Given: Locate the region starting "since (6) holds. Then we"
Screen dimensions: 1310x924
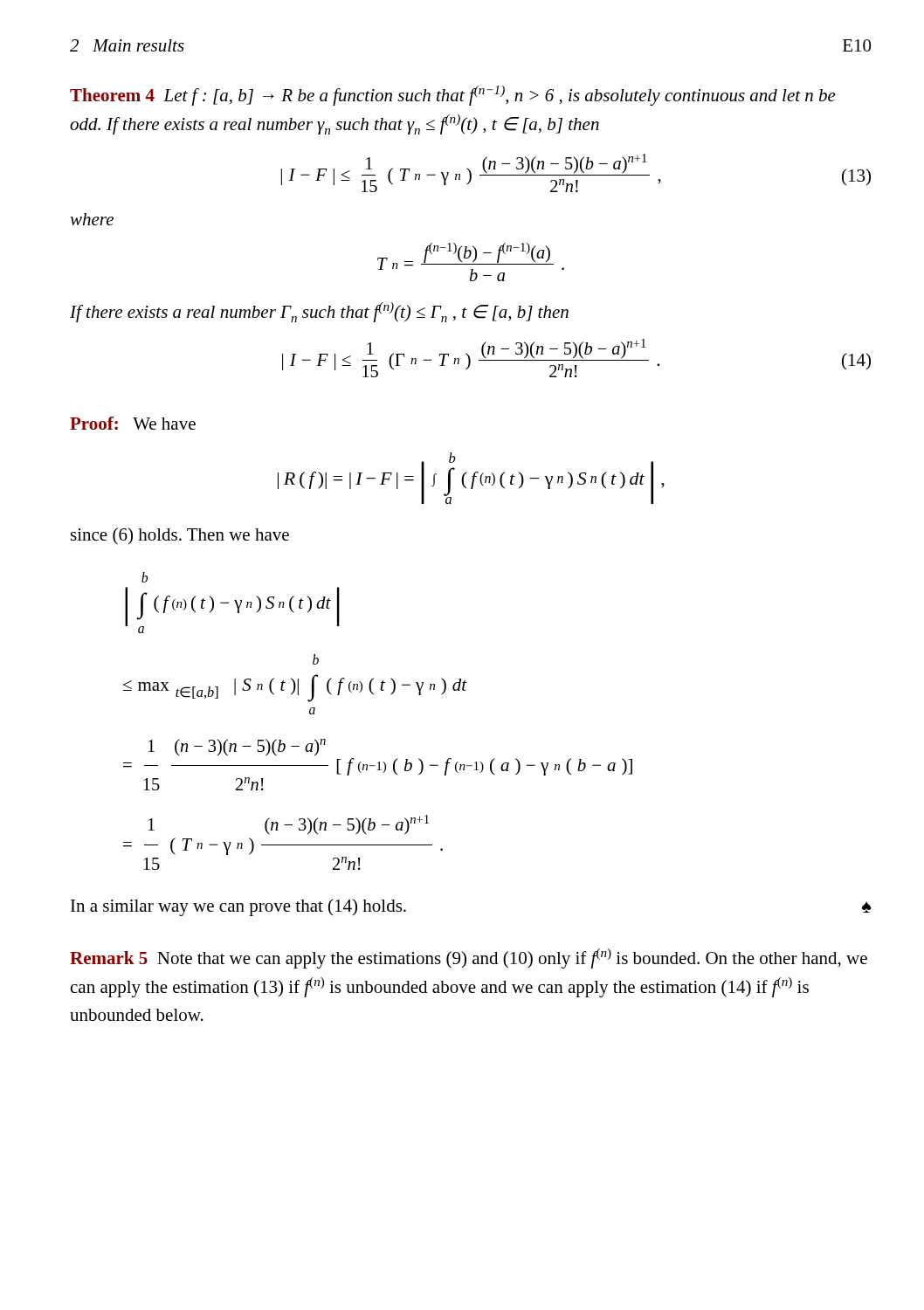Looking at the screenshot, I should click(x=180, y=534).
